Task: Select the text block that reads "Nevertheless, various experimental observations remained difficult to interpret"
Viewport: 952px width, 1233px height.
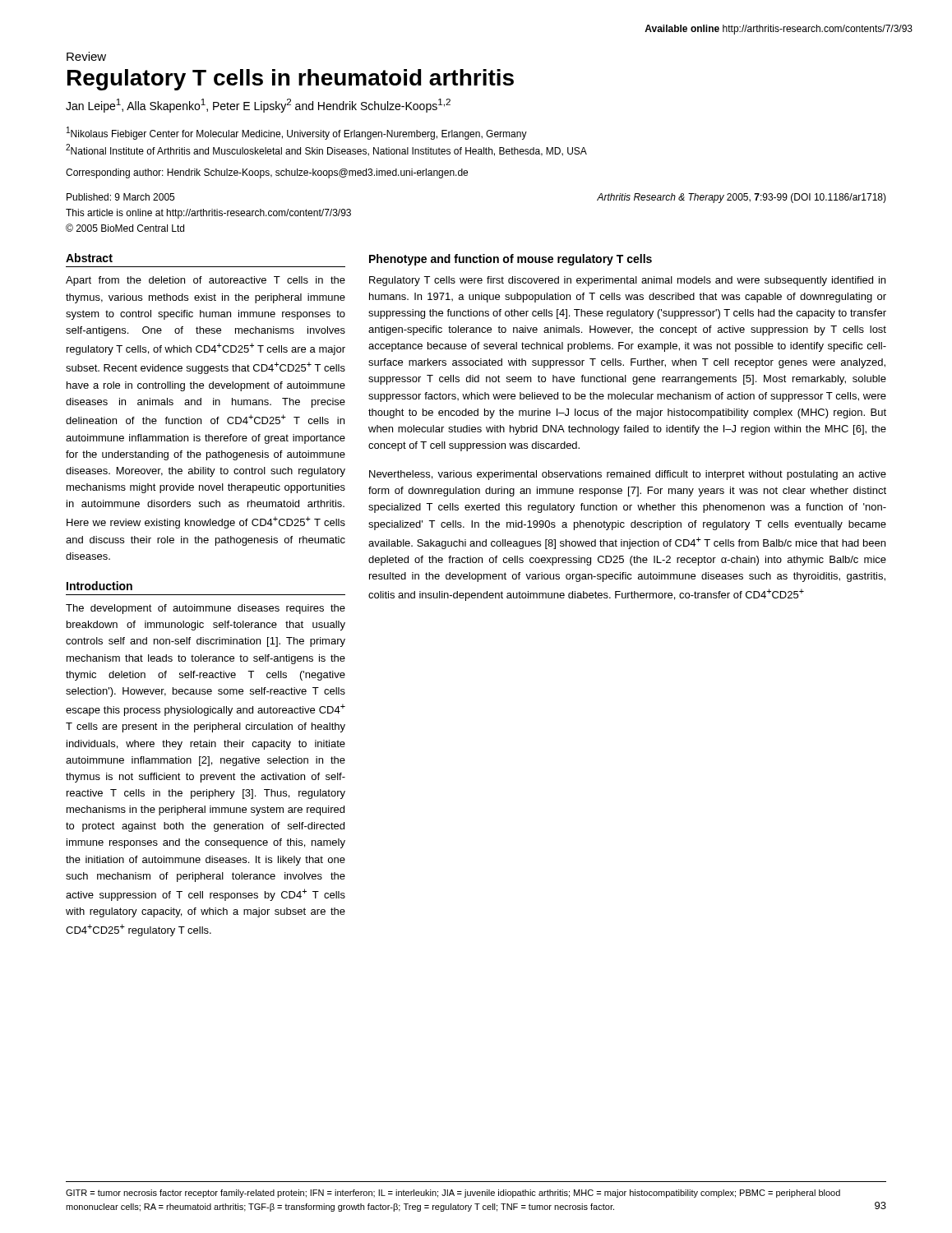Action: (x=627, y=535)
